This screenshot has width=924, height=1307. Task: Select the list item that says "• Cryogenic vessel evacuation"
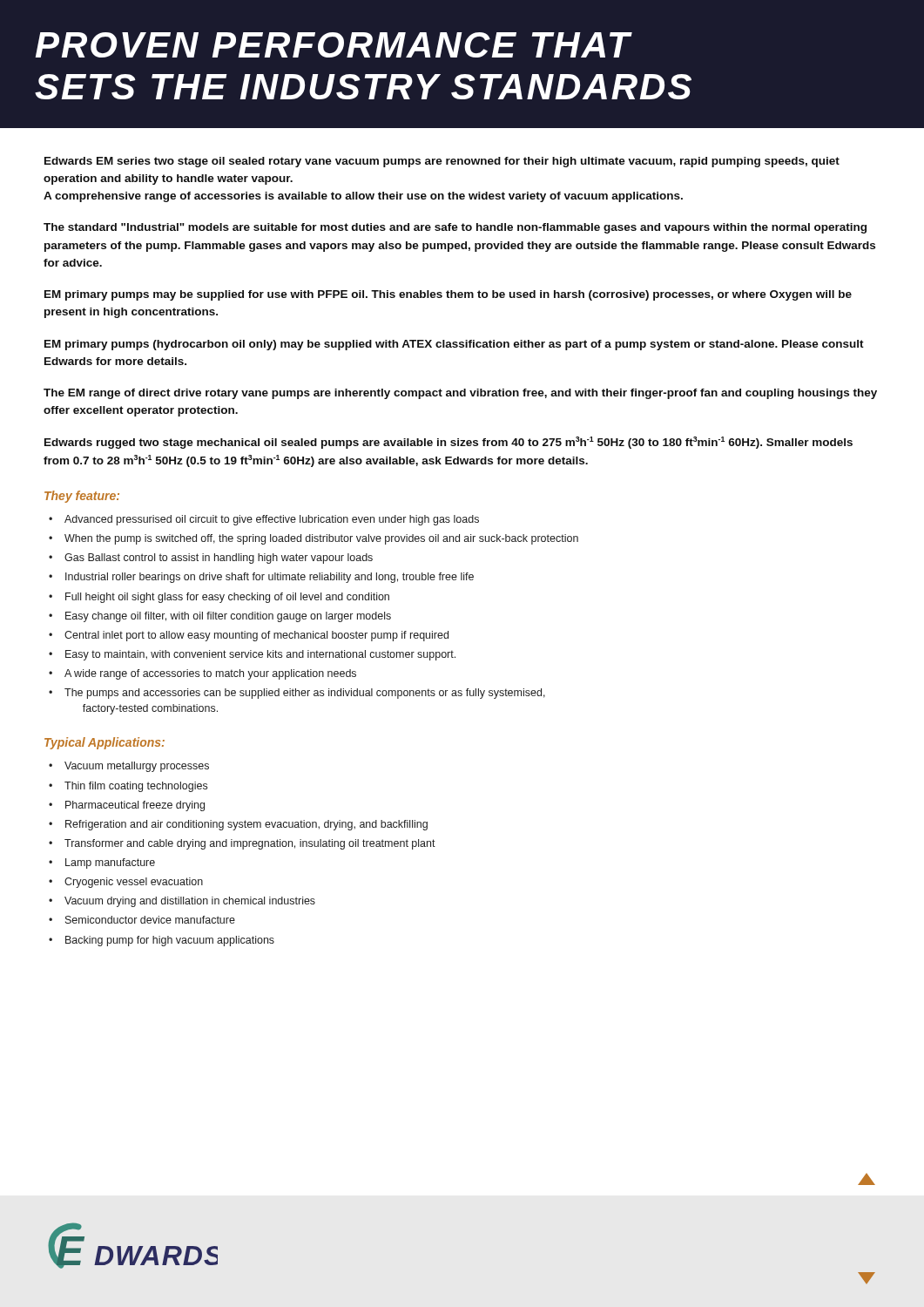click(x=126, y=882)
